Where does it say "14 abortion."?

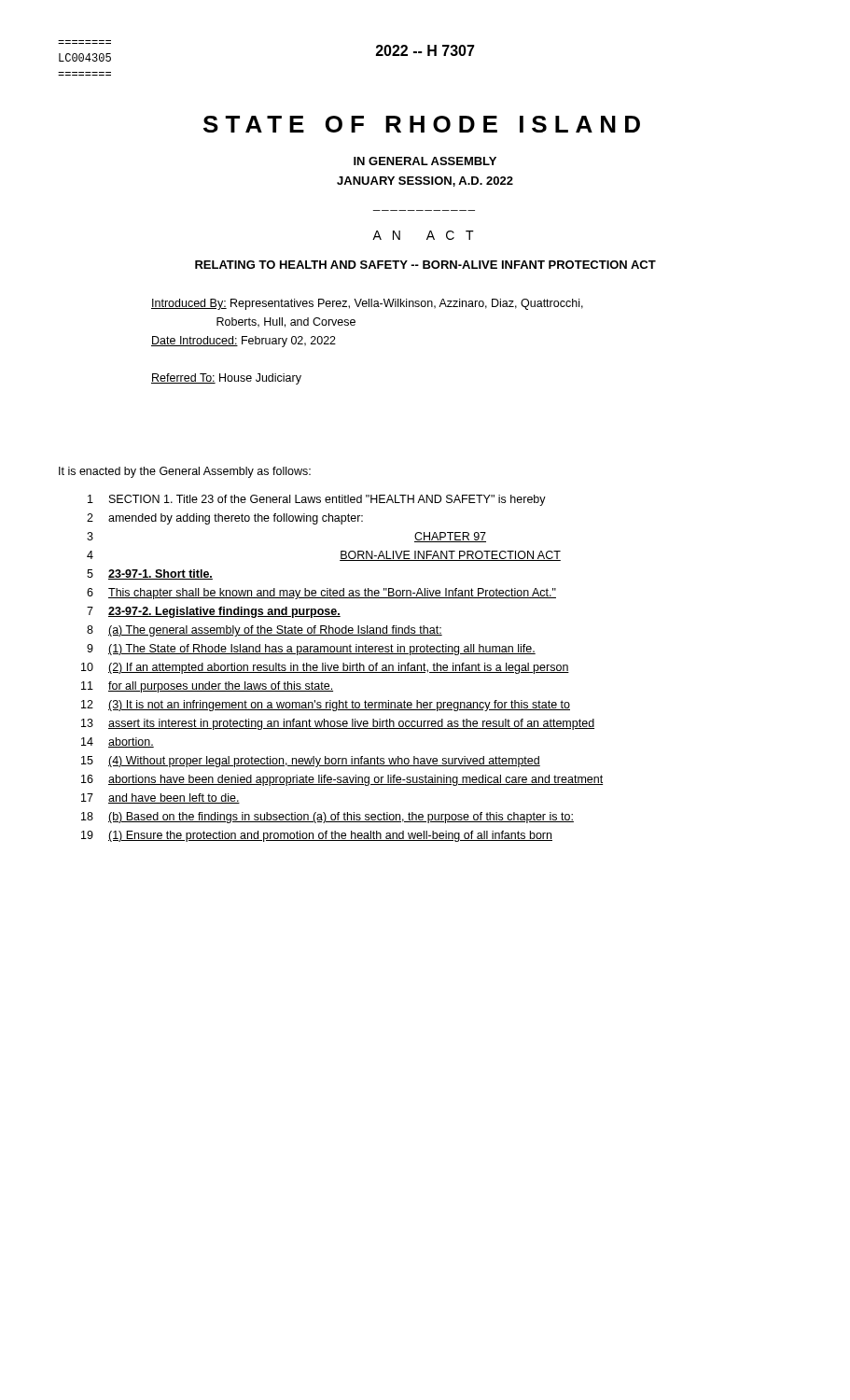[x=118, y=742]
